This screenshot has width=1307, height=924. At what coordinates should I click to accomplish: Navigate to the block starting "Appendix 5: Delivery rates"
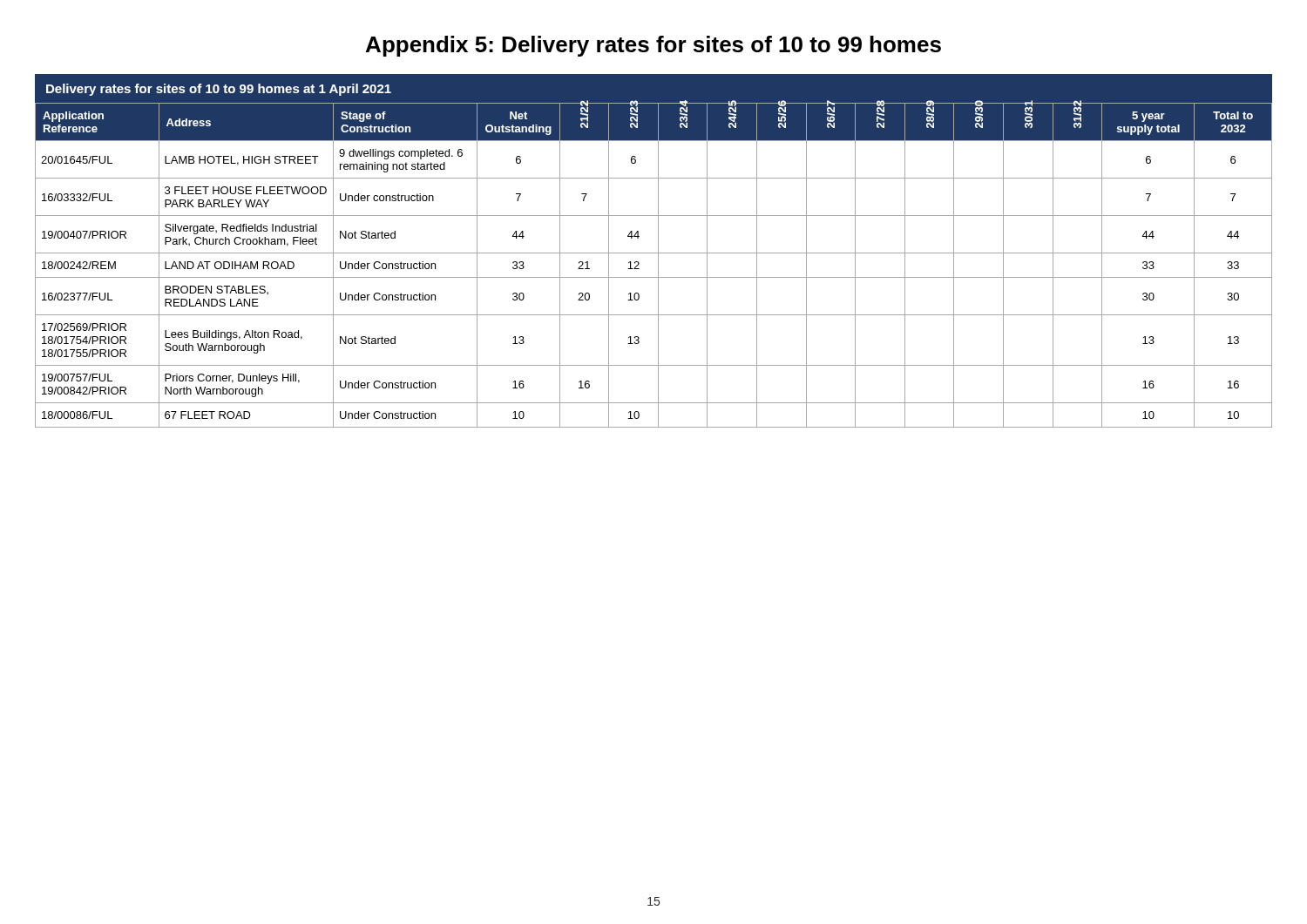coord(654,45)
